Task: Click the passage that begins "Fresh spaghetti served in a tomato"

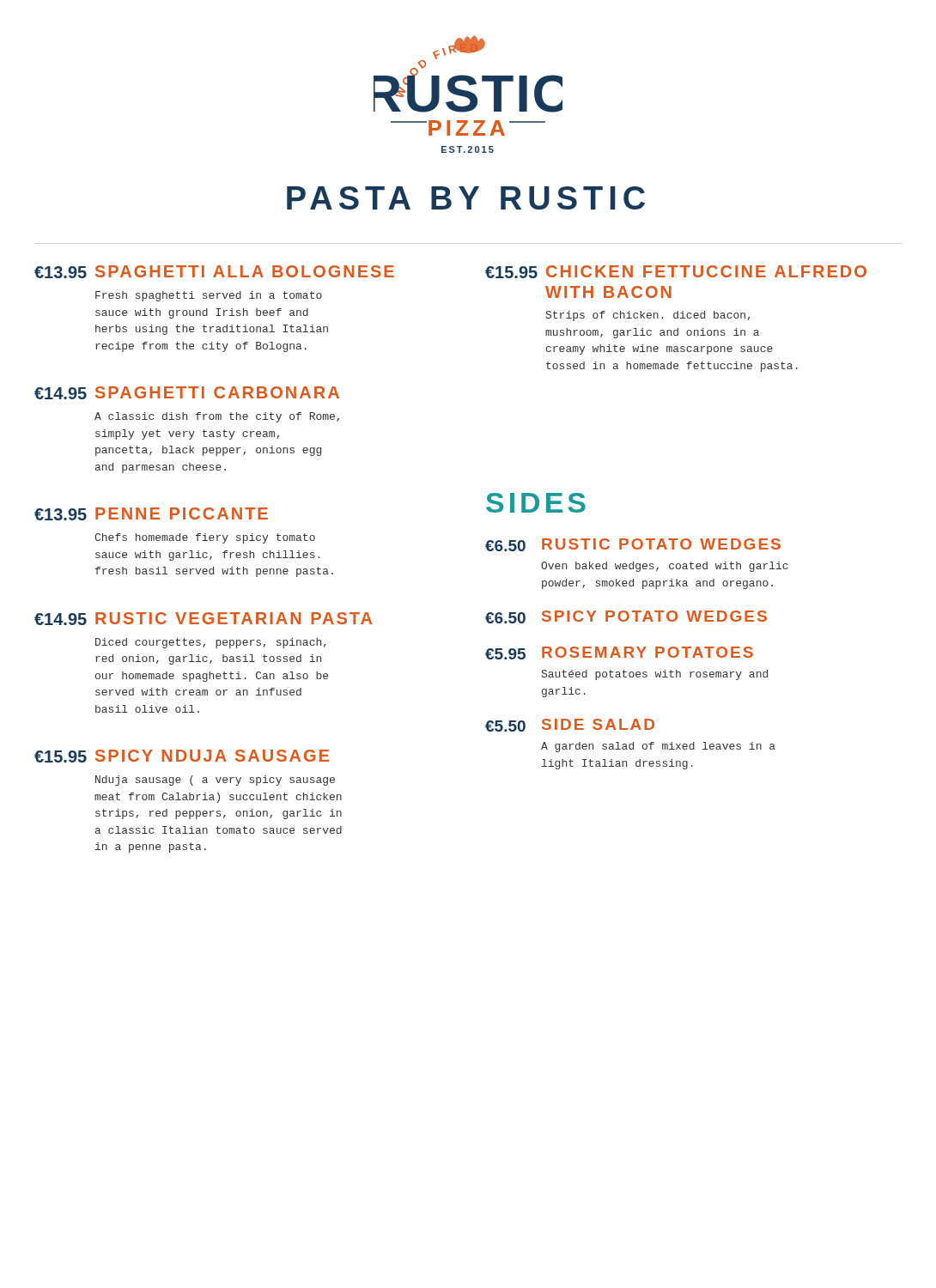Action: [x=212, y=321]
